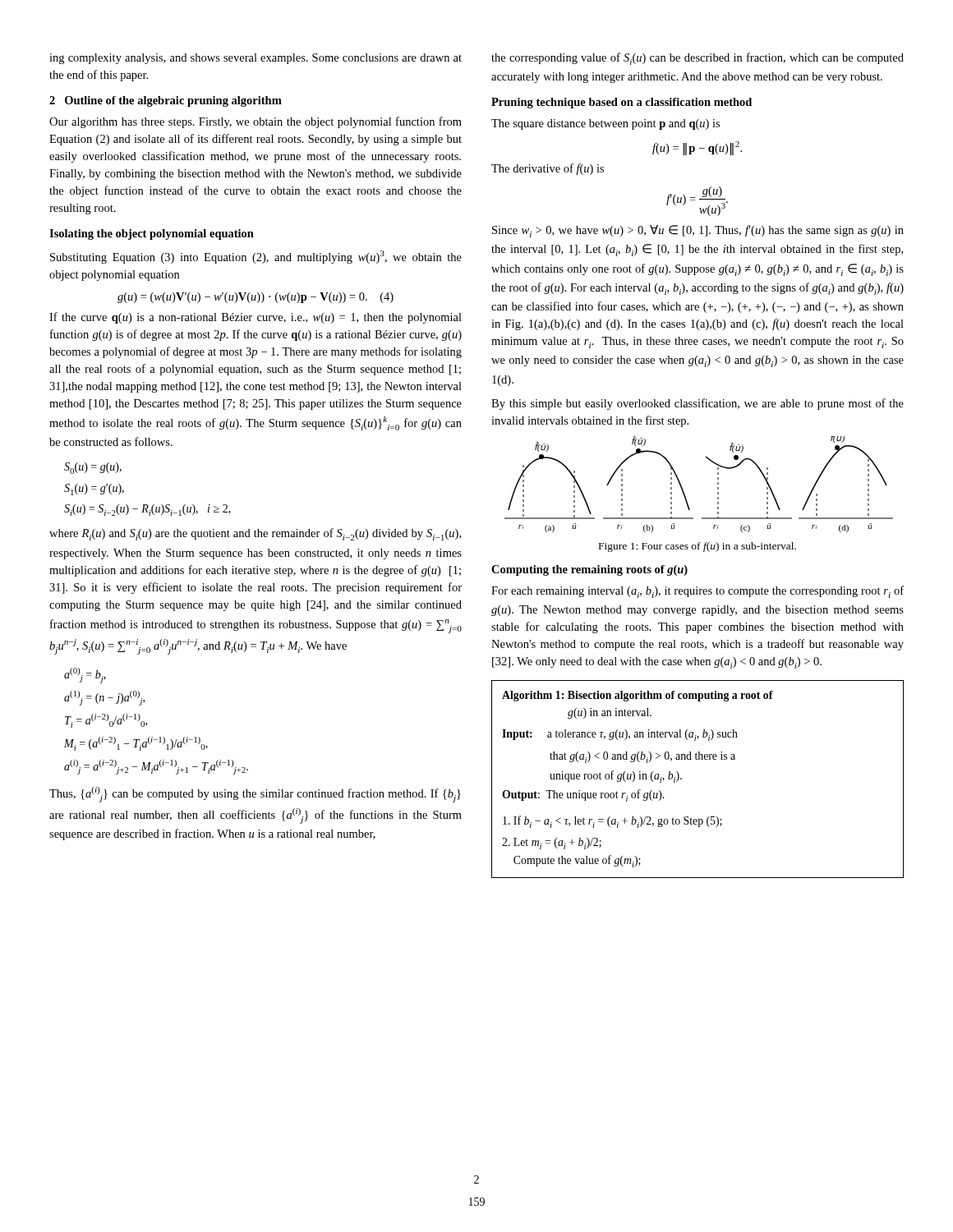This screenshot has width=953, height=1232.
Task: Click the passage that begins "By this simple but easily overlooked classification,"
Action: click(x=698, y=412)
